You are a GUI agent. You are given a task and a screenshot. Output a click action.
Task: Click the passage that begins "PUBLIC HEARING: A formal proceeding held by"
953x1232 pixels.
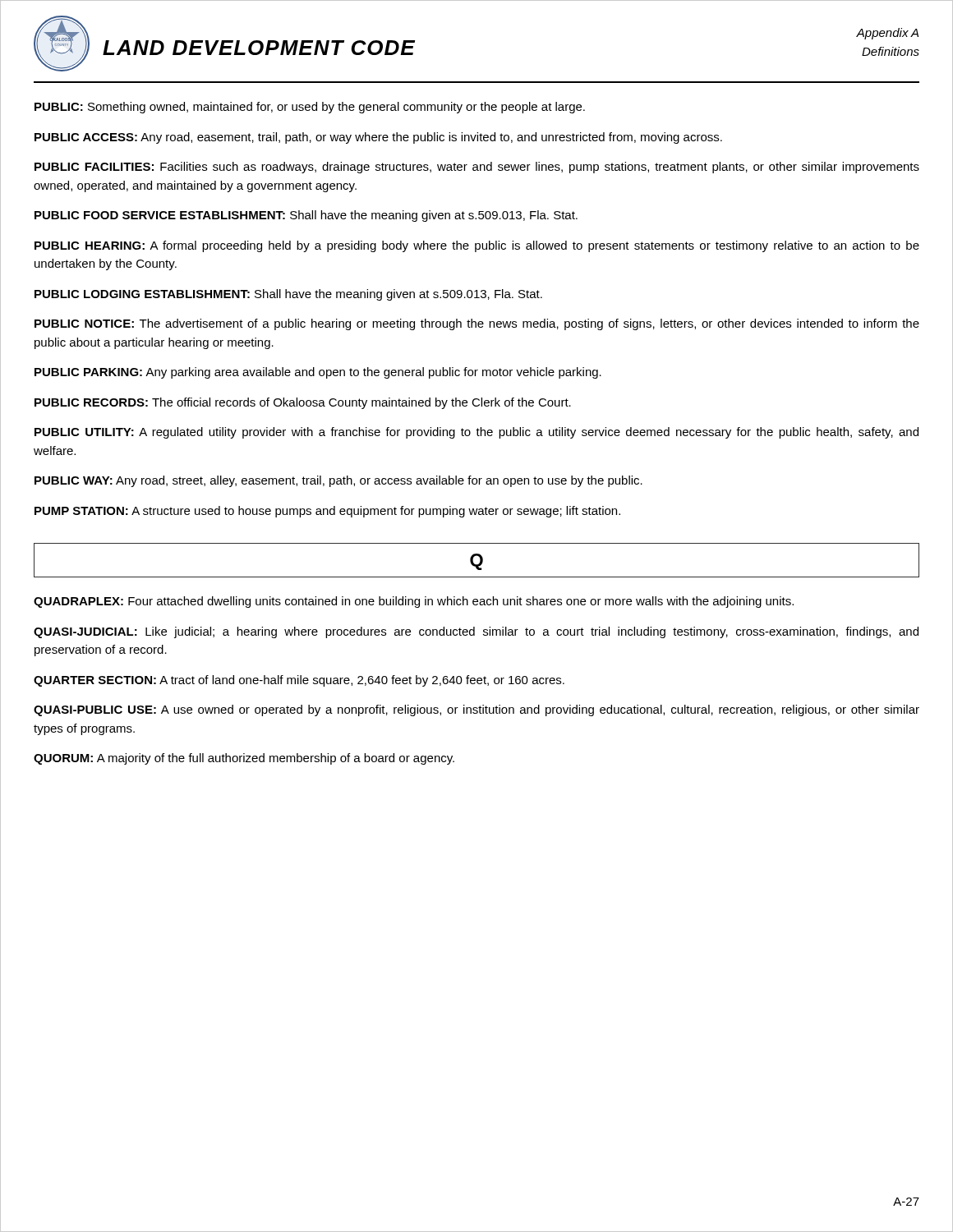click(476, 254)
